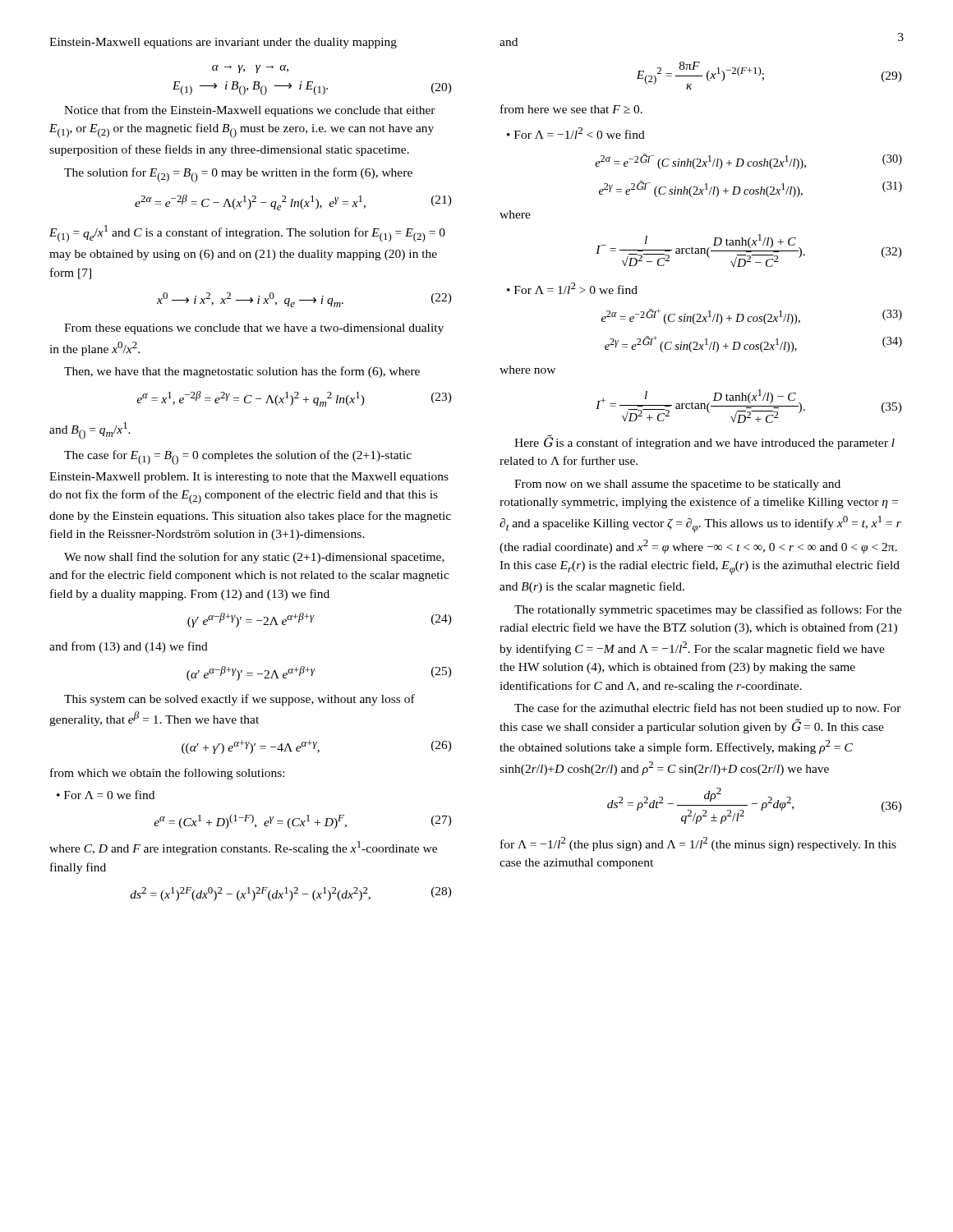Click on the text block that says "Here G̃ is a constant of integration"
The width and height of the screenshot is (953, 1232).
tap(697, 451)
